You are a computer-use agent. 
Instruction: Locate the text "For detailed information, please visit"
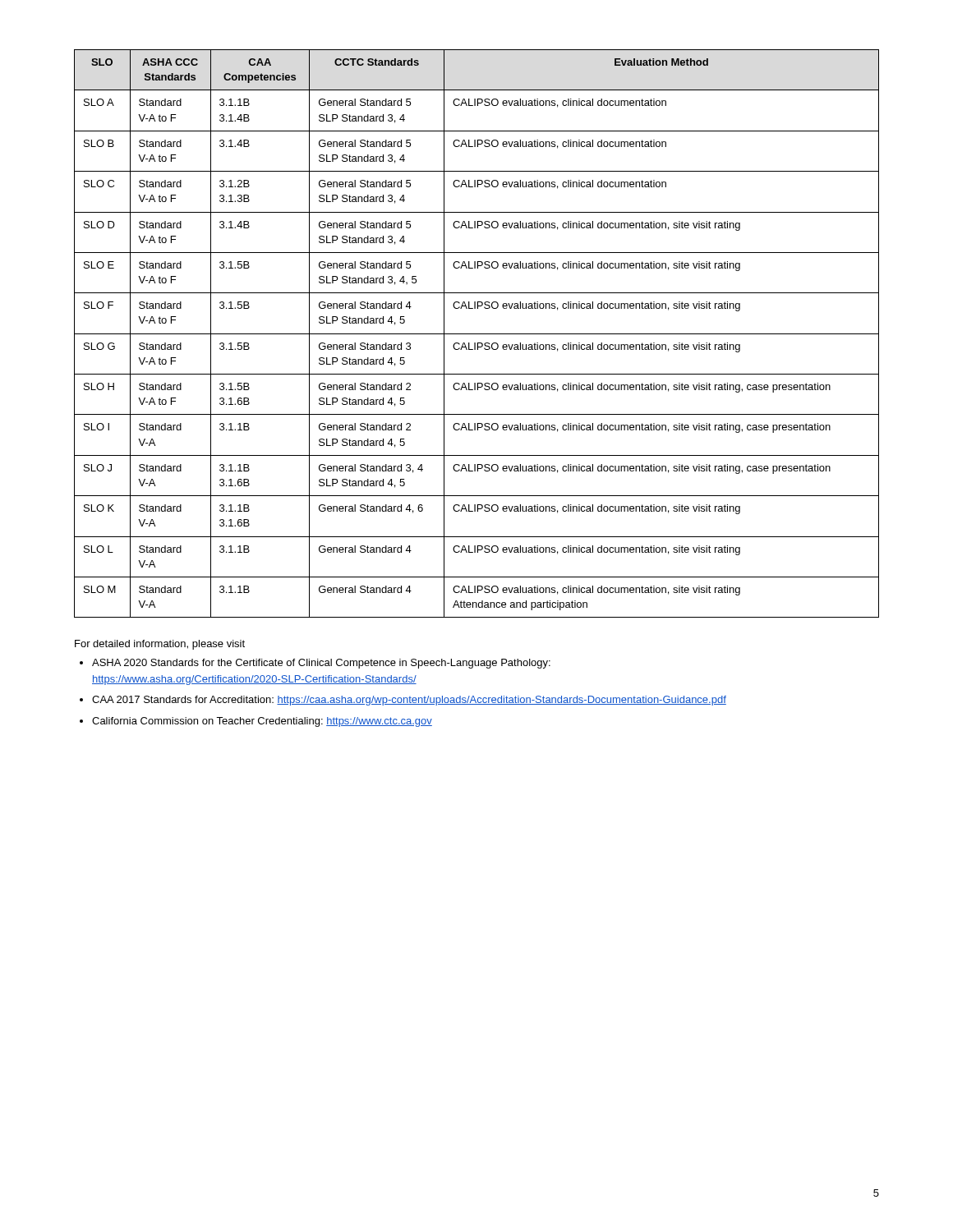point(159,644)
